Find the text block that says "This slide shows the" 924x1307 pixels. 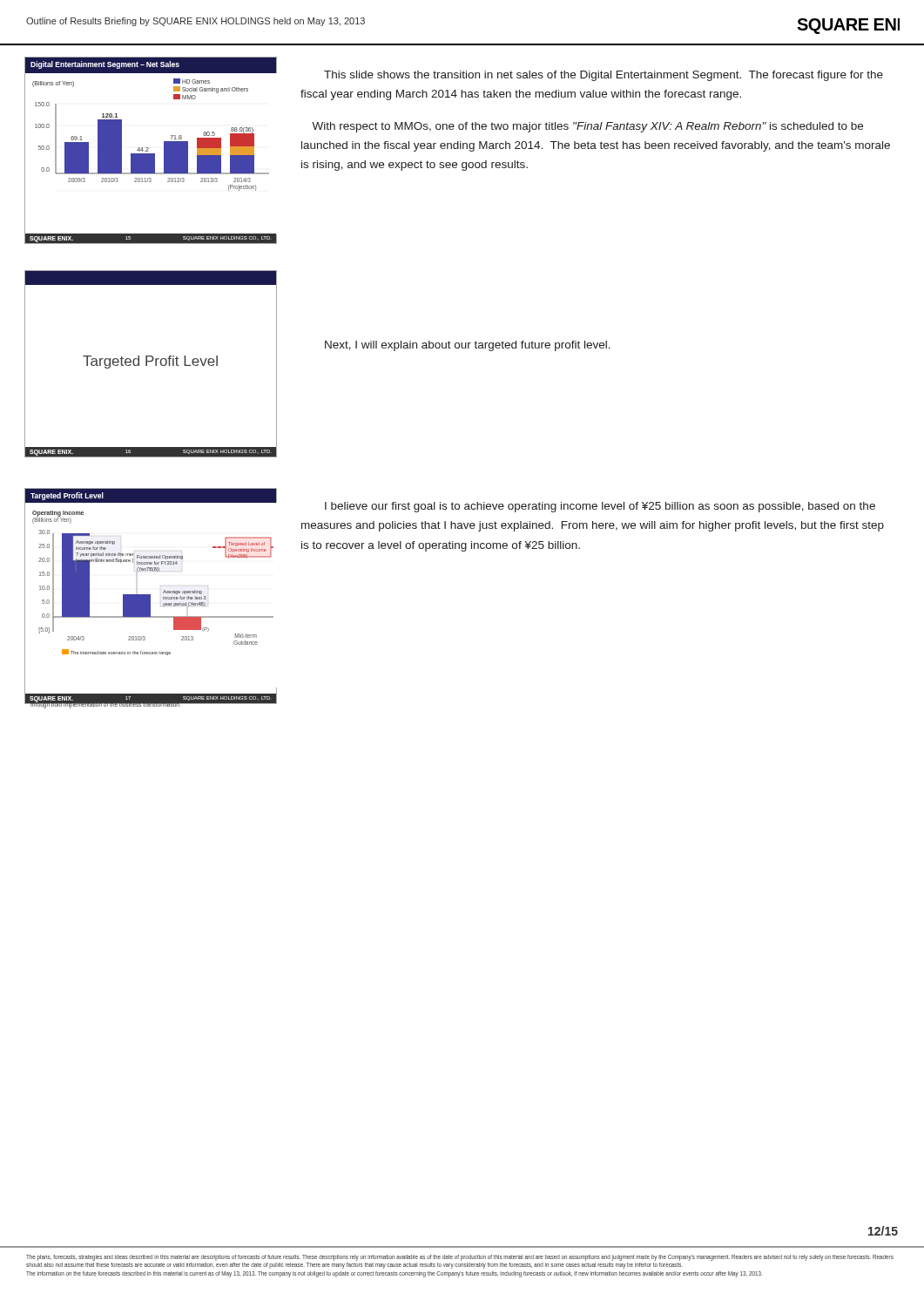pos(597,120)
